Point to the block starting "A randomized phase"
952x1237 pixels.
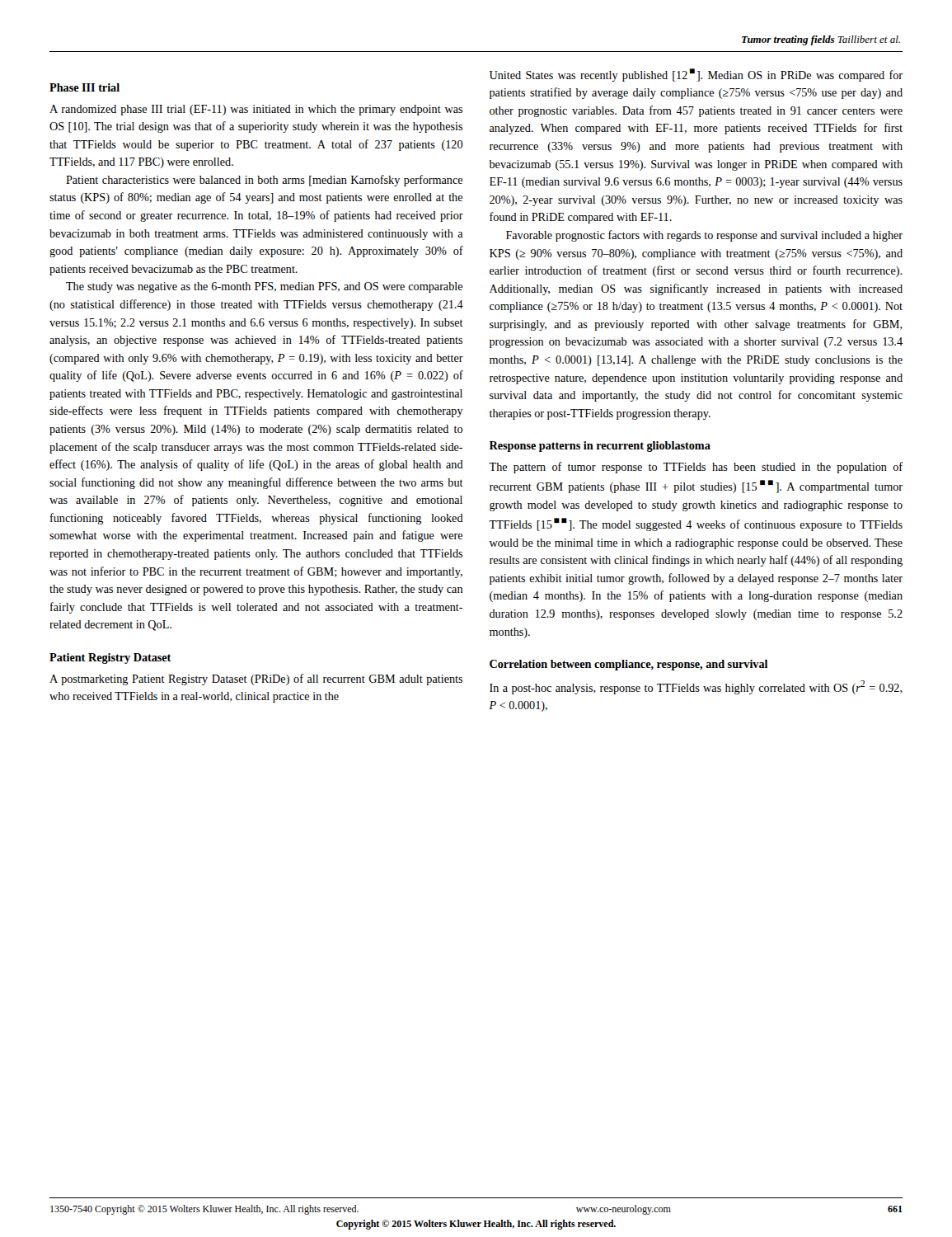coord(256,367)
